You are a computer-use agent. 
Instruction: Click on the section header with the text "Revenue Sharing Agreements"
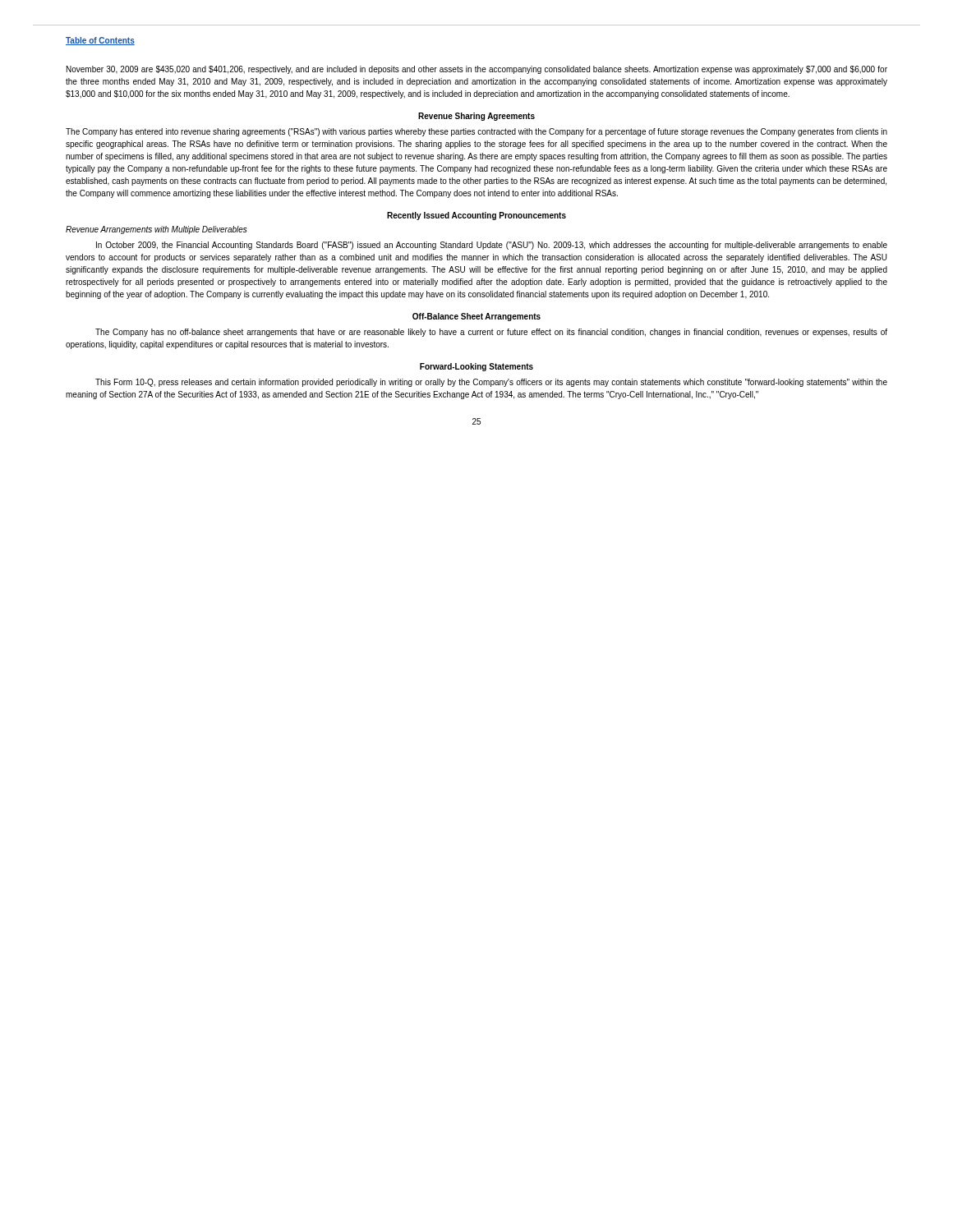[476, 116]
